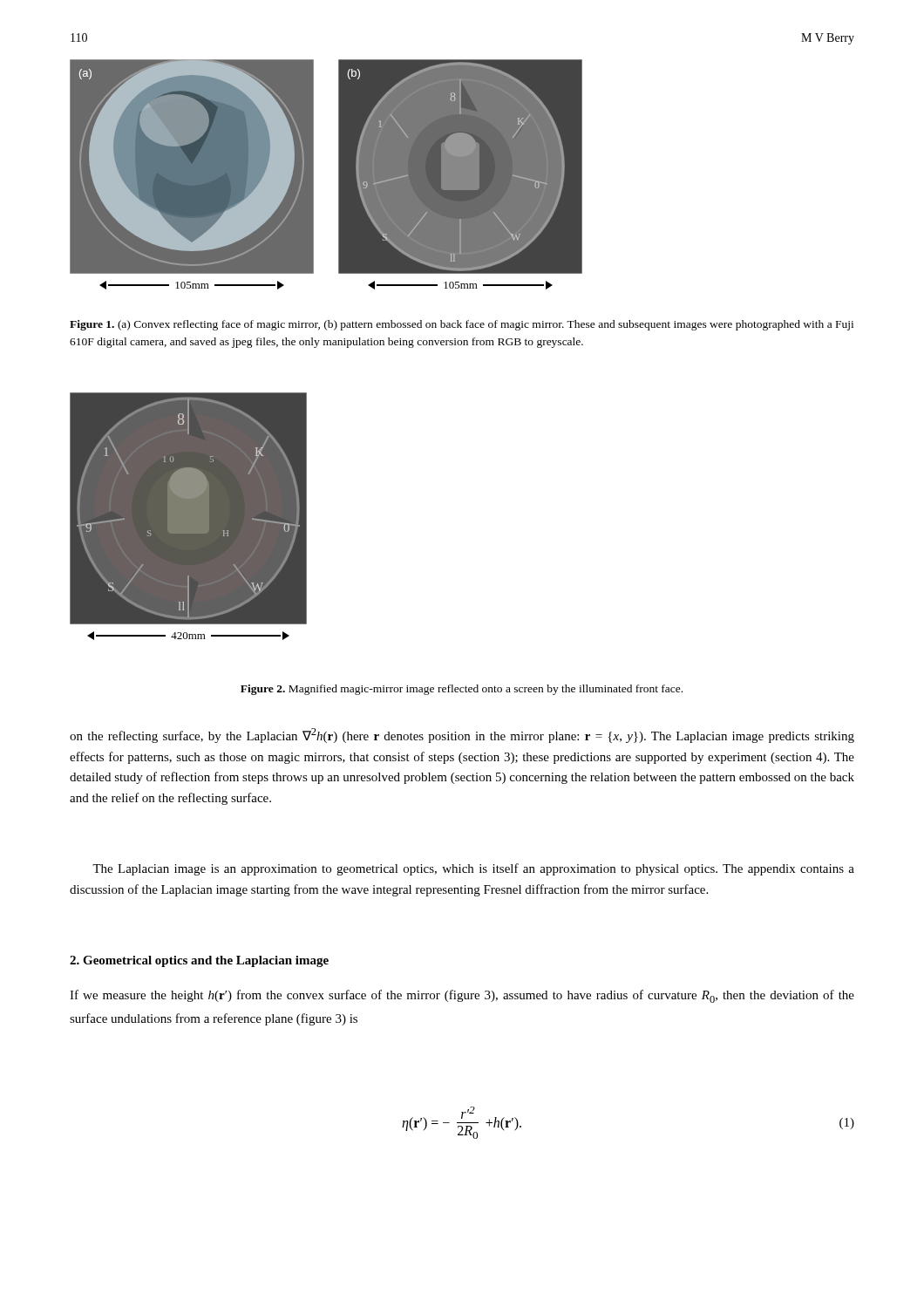Click the formula
The height and width of the screenshot is (1308, 924).
(628, 1123)
